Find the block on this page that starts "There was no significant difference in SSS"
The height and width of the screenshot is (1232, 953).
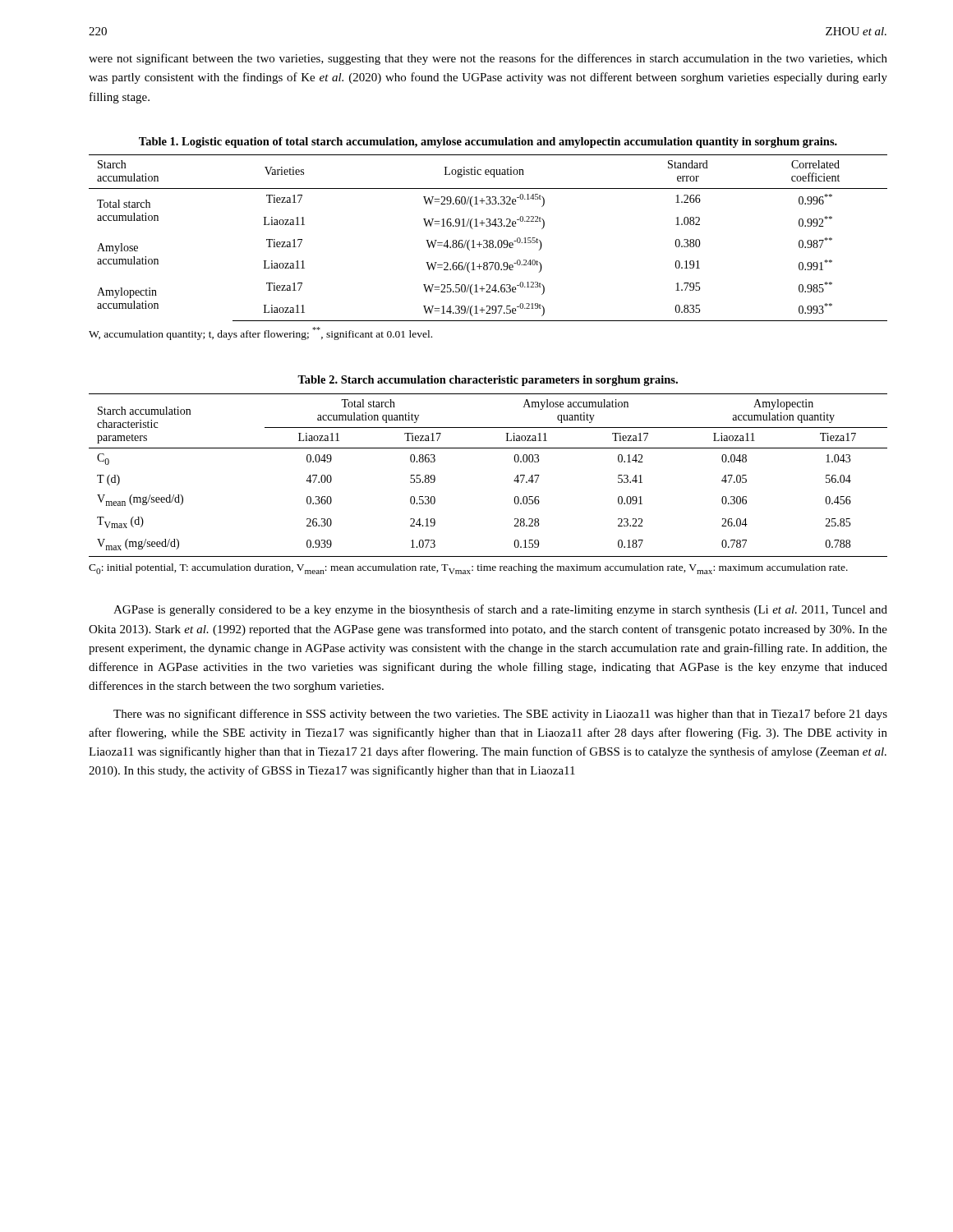coord(488,743)
